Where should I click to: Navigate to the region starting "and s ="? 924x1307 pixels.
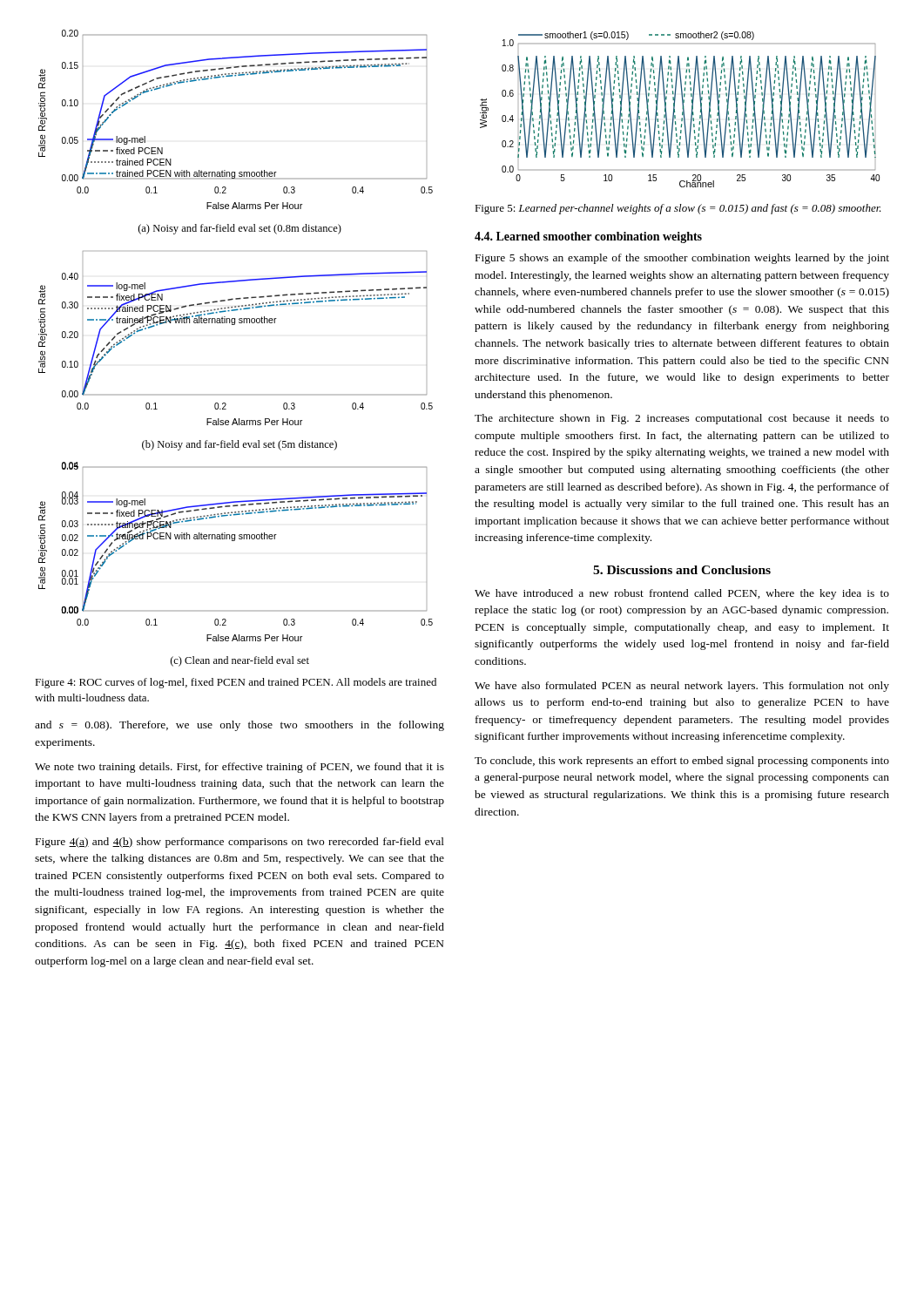240,733
